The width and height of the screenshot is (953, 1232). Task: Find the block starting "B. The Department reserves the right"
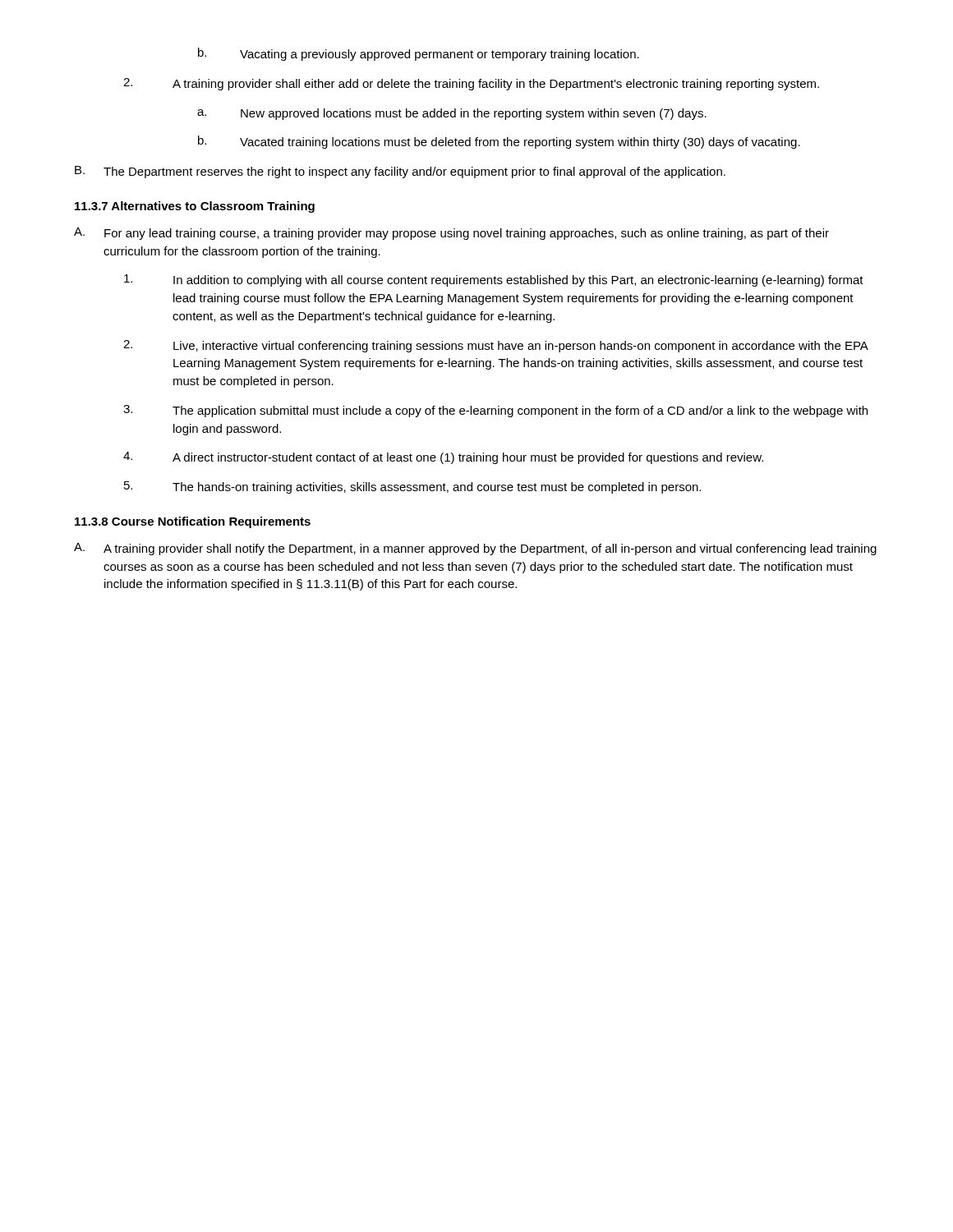[476, 172]
